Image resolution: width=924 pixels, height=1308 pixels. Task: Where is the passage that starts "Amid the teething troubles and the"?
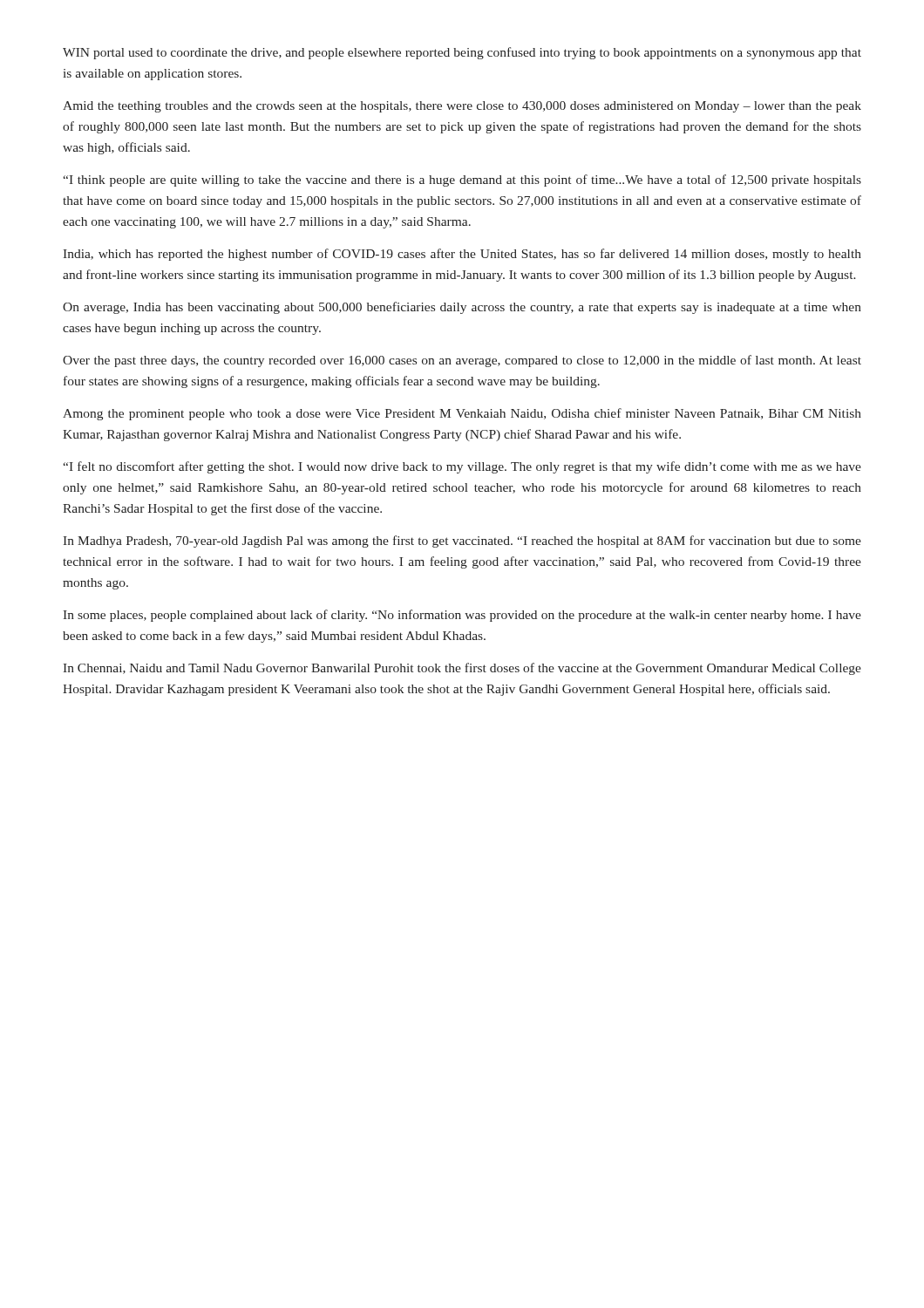point(462,126)
